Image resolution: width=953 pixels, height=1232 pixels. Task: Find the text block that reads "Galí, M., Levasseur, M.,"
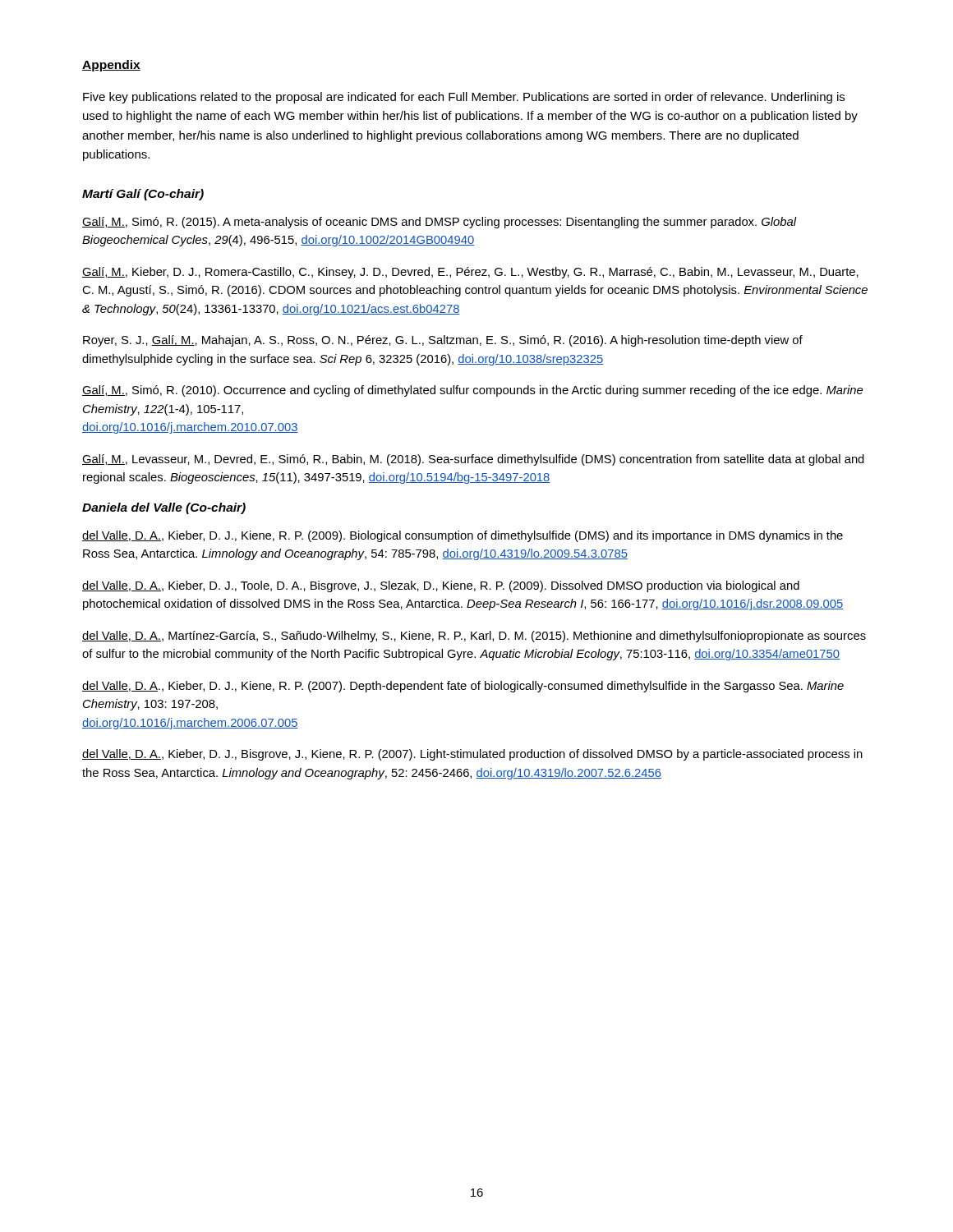(x=473, y=468)
